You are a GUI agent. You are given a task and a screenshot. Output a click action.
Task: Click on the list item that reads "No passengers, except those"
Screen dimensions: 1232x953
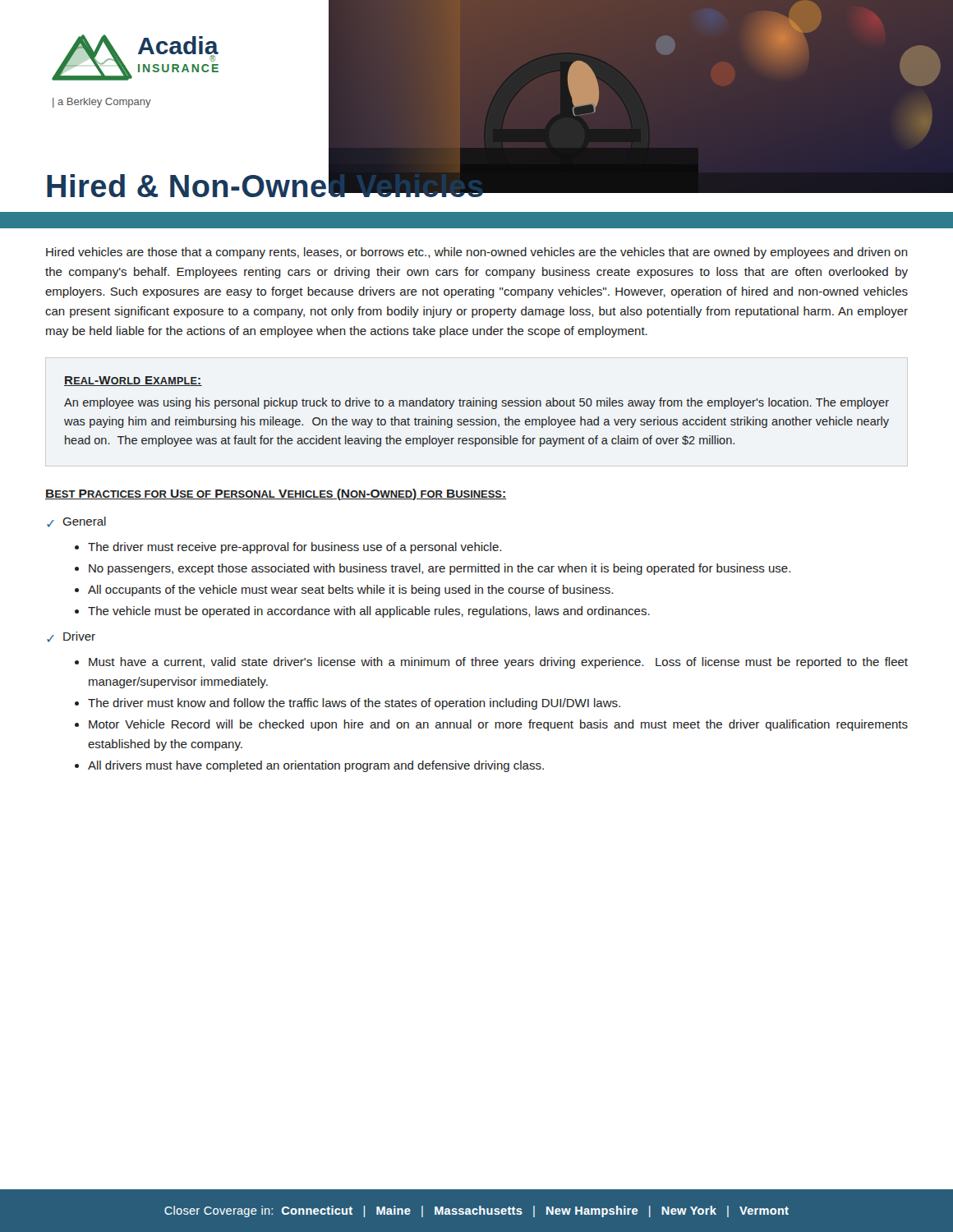point(440,568)
